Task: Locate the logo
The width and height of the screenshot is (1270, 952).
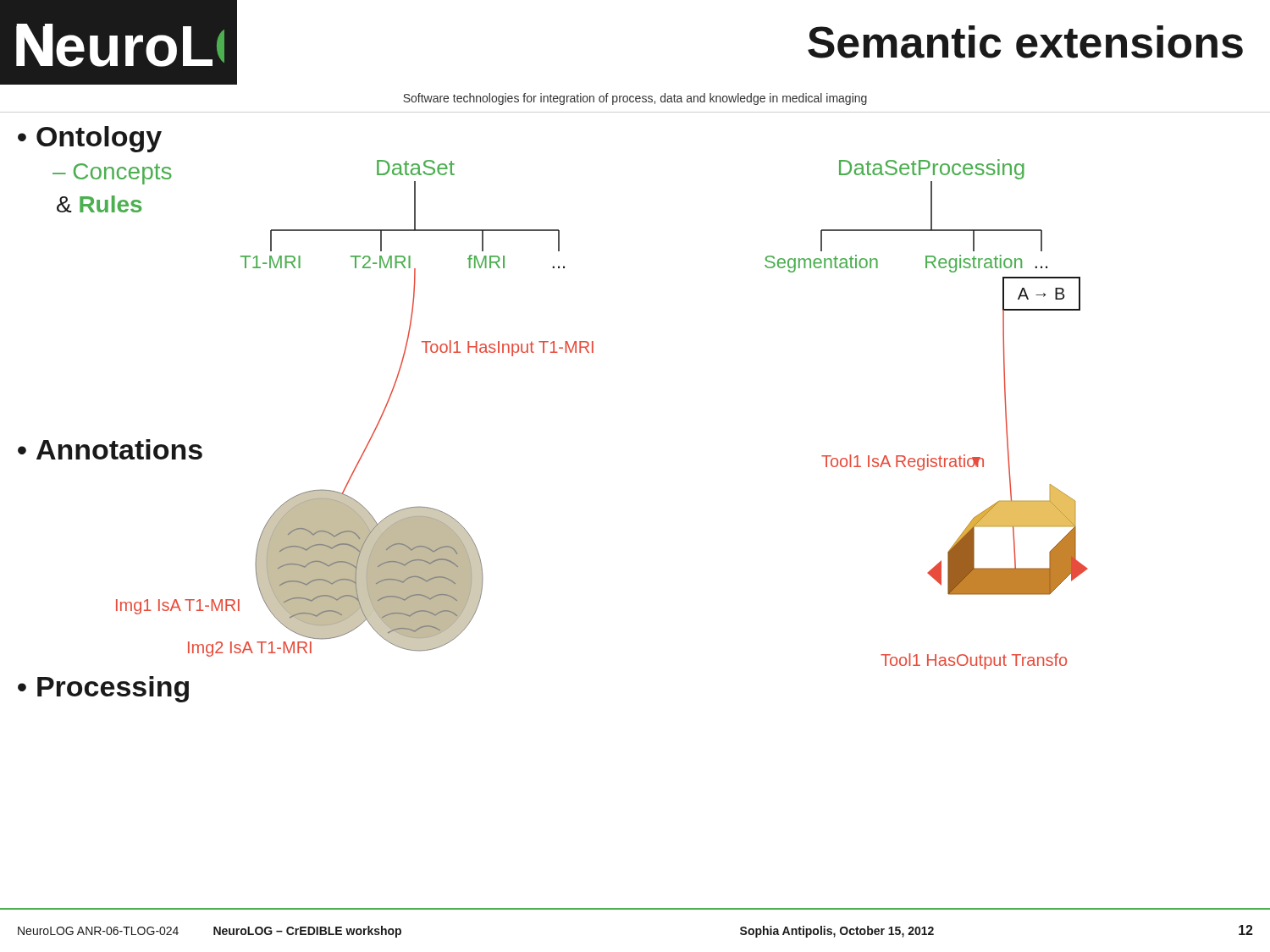Action: (x=119, y=42)
